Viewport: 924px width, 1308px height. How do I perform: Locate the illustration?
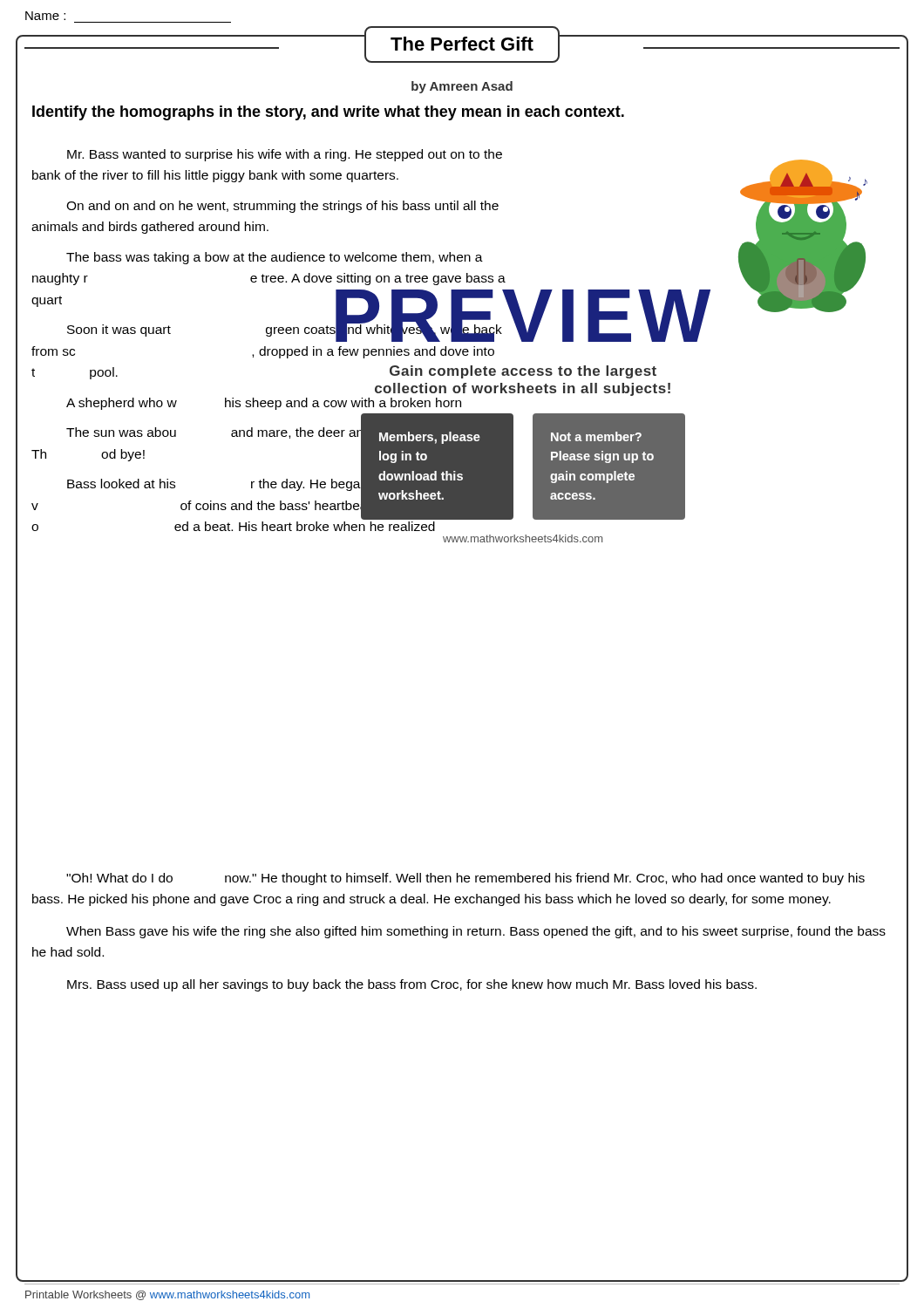(802, 225)
